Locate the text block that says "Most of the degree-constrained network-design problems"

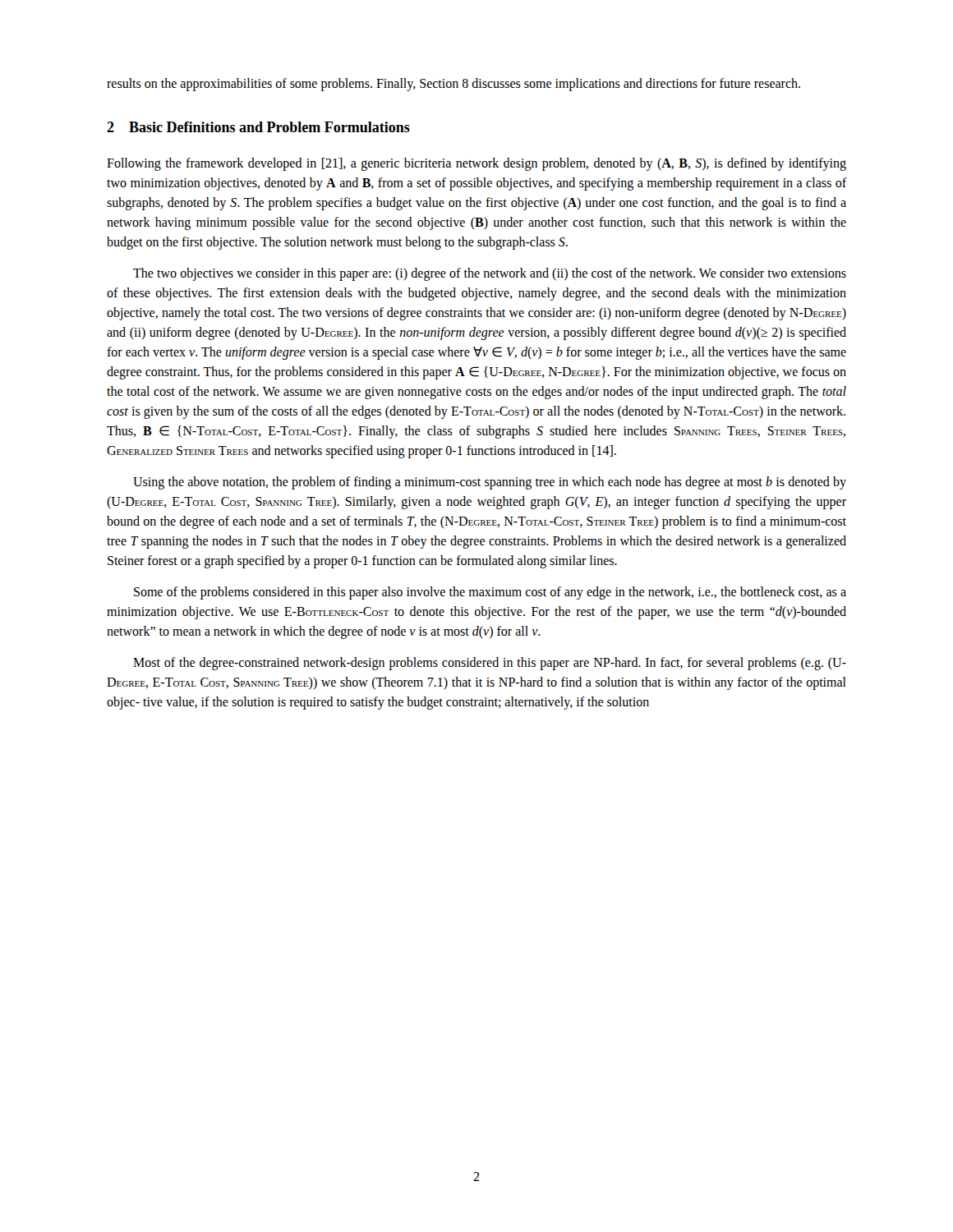(x=476, y=682)
